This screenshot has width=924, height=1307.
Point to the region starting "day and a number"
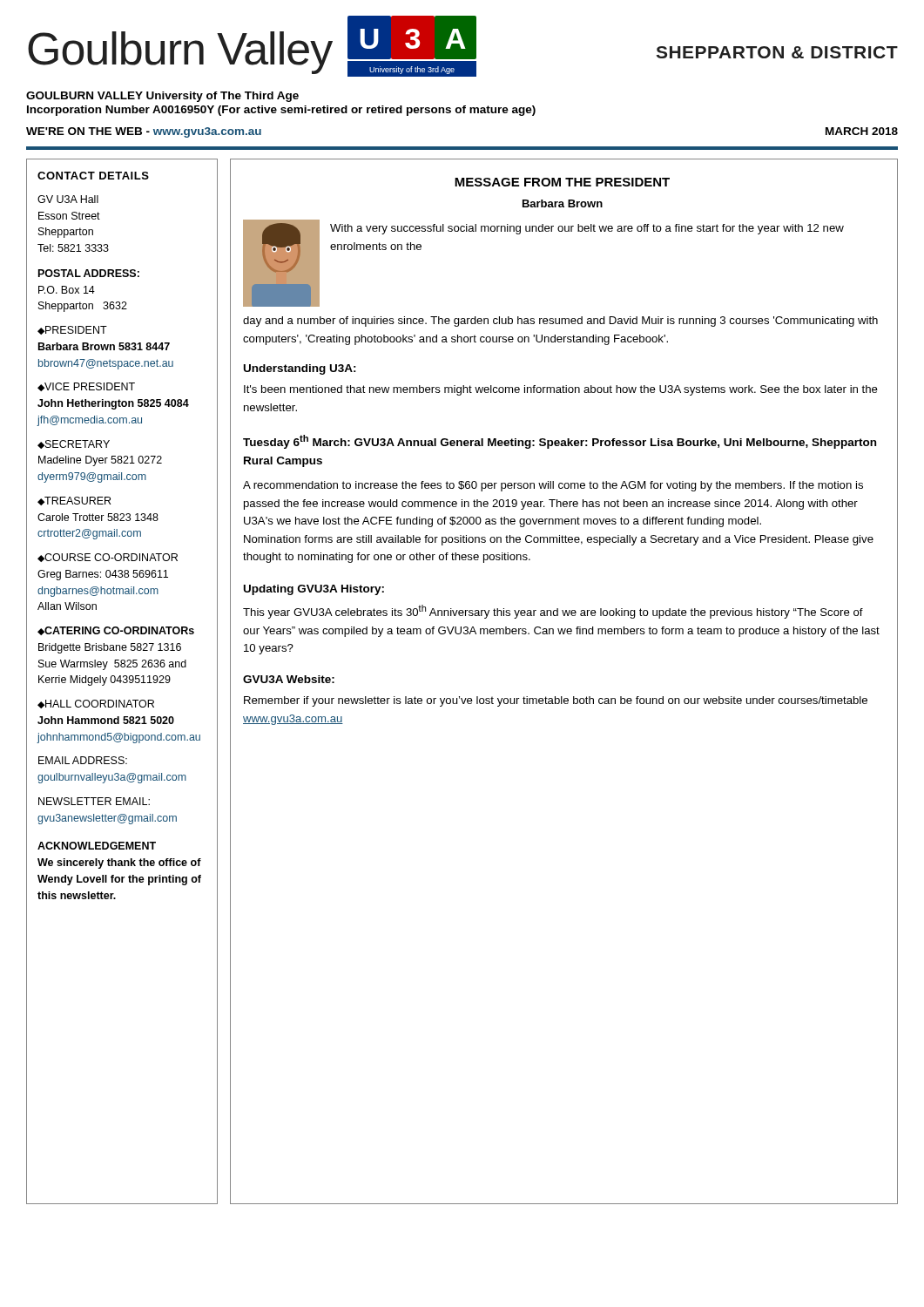561,329
